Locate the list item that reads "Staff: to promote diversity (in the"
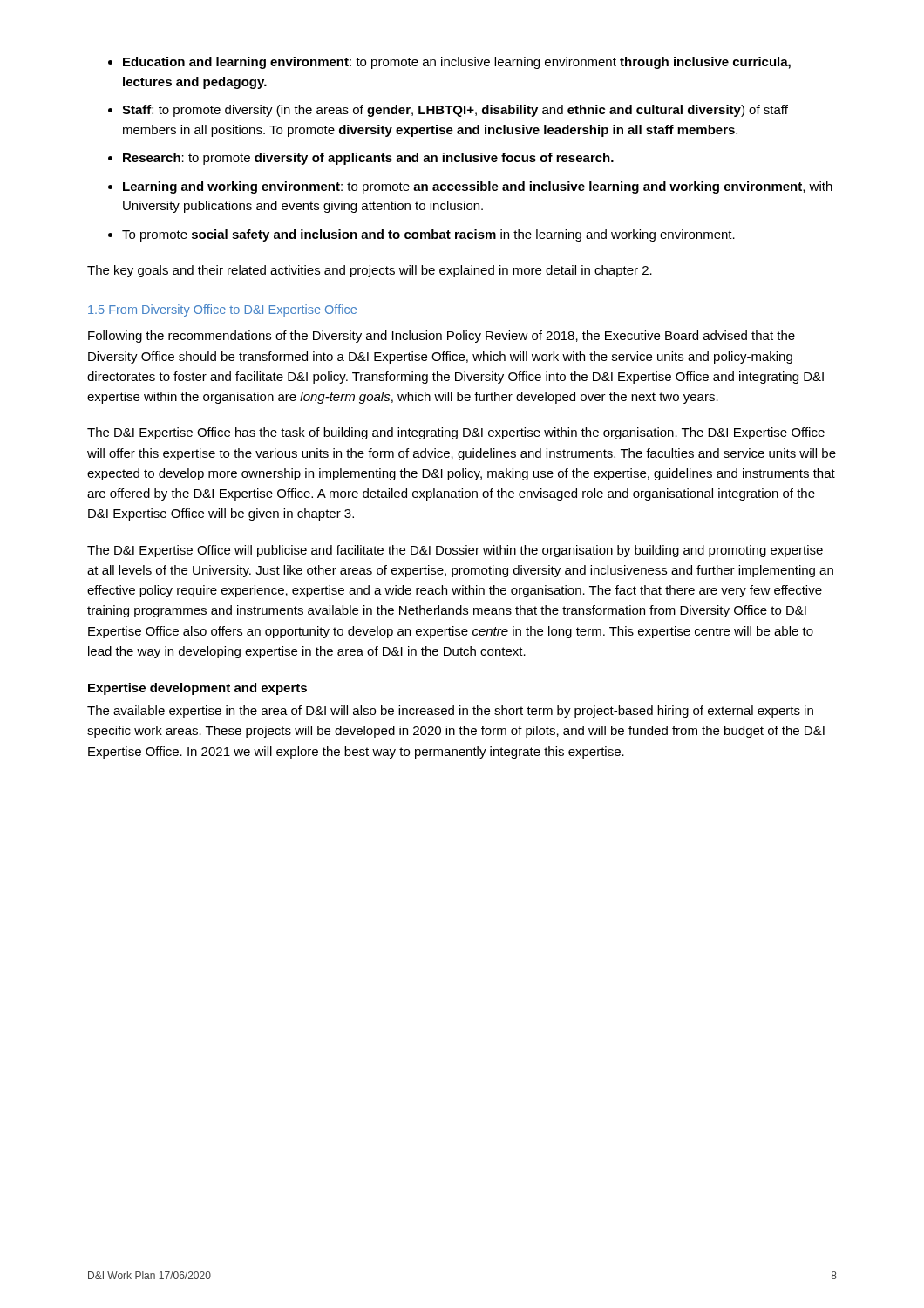Screen dimensions: 1308x924 [455, 119]
